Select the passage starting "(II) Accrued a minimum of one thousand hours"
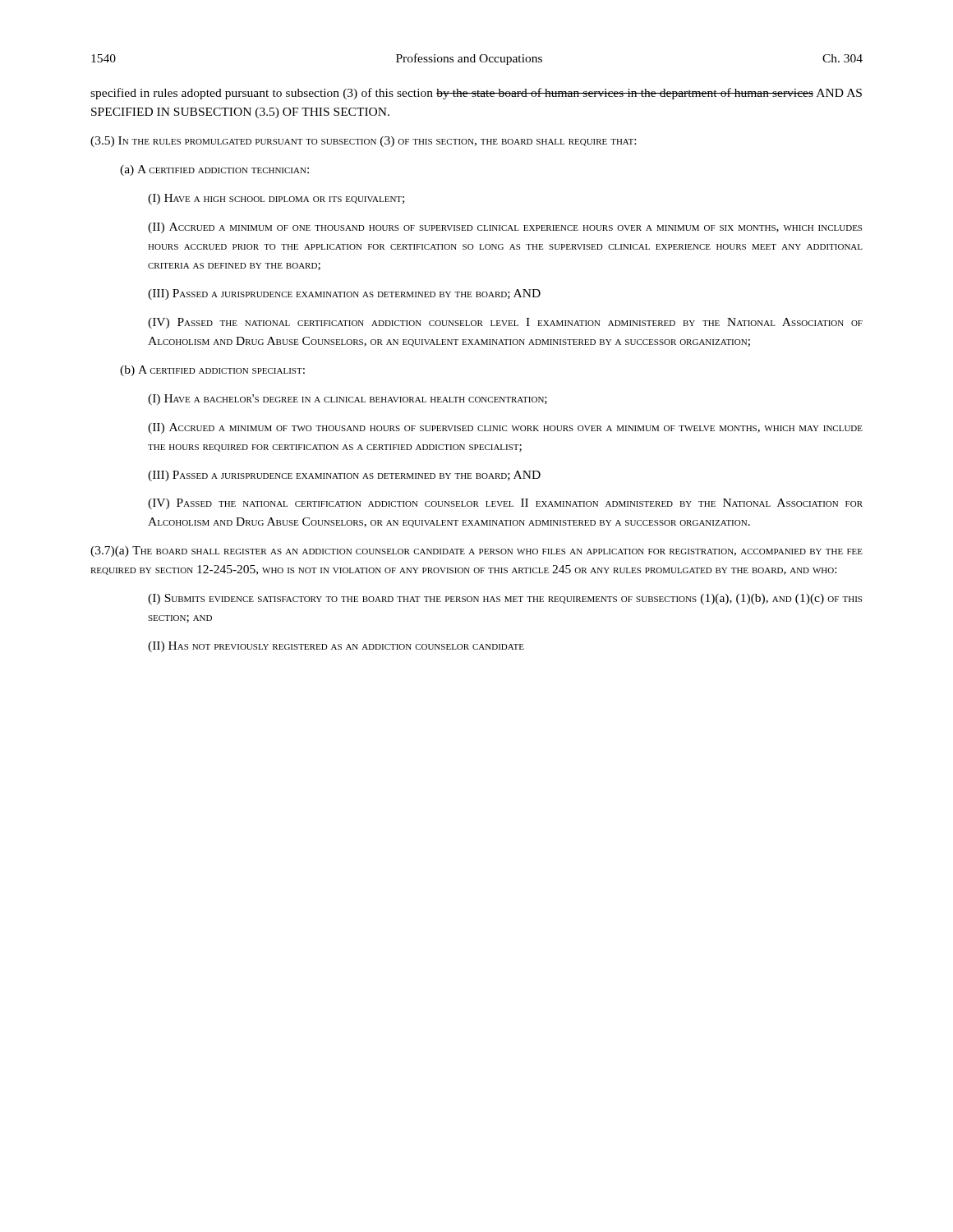The height and width of the screenshot is (1232, 953). [505, 245]
